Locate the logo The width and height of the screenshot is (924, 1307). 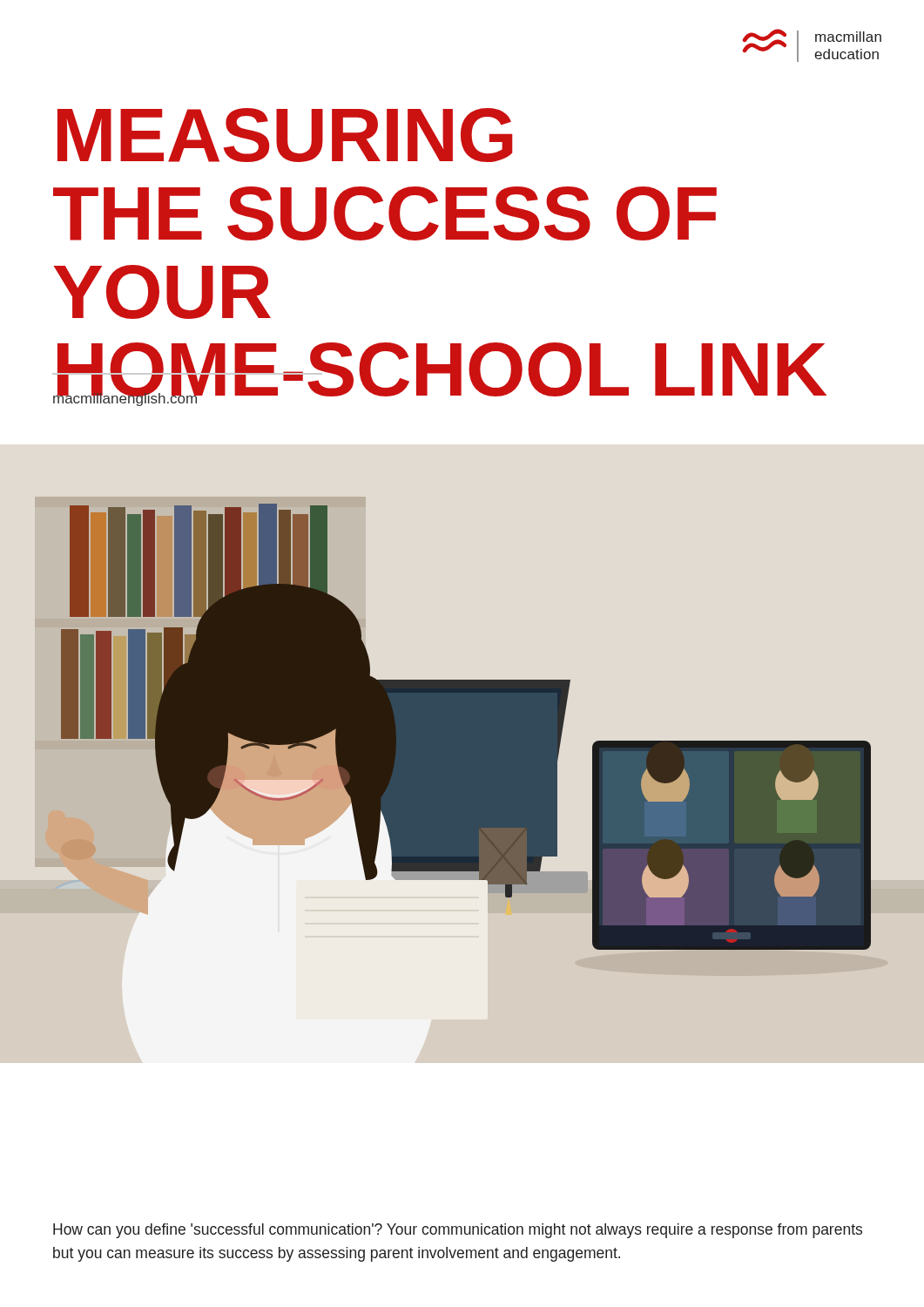click(812, 46)
